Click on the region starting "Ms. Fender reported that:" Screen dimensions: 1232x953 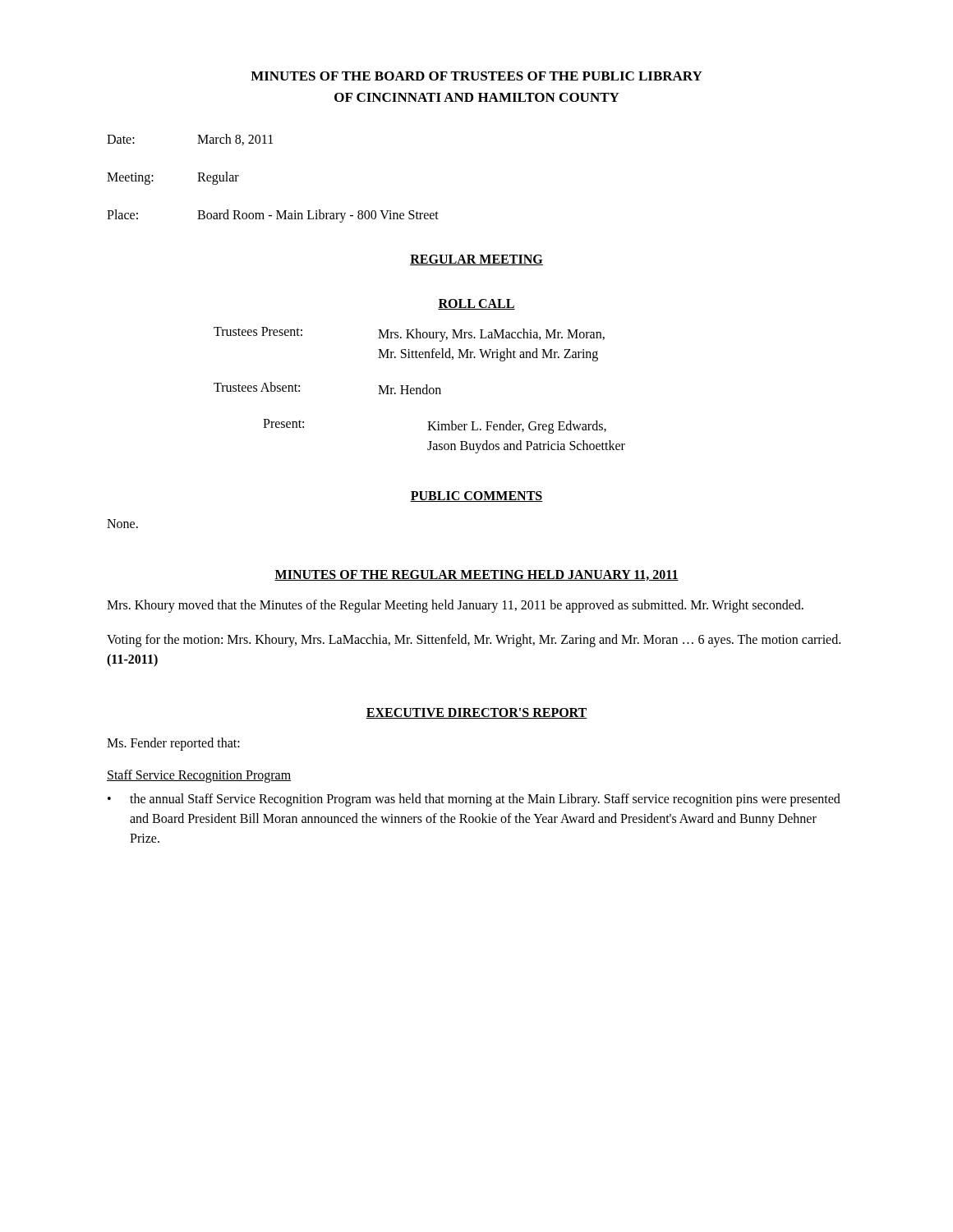tap(174, 743)
